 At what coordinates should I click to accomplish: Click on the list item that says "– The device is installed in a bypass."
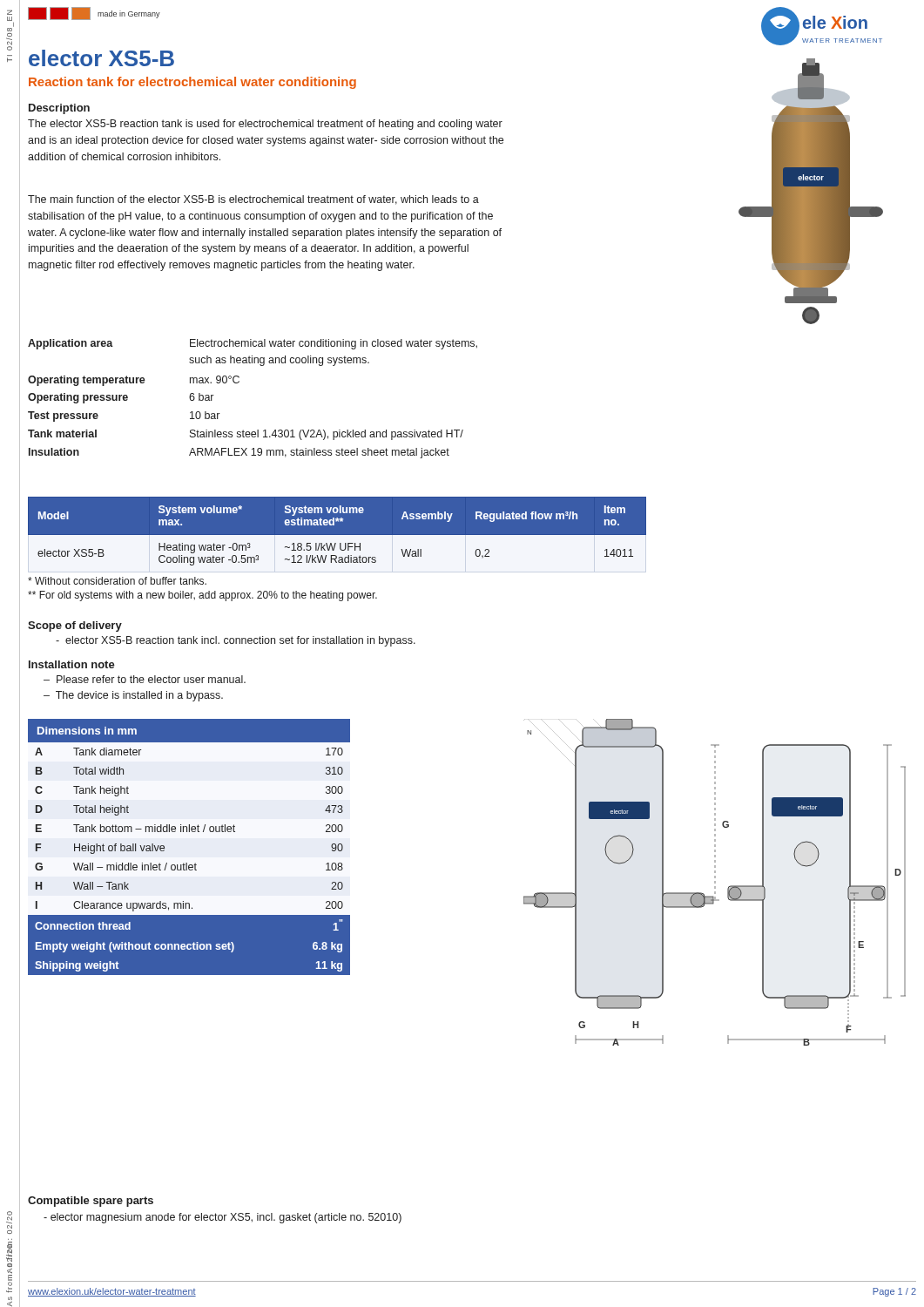134,695
